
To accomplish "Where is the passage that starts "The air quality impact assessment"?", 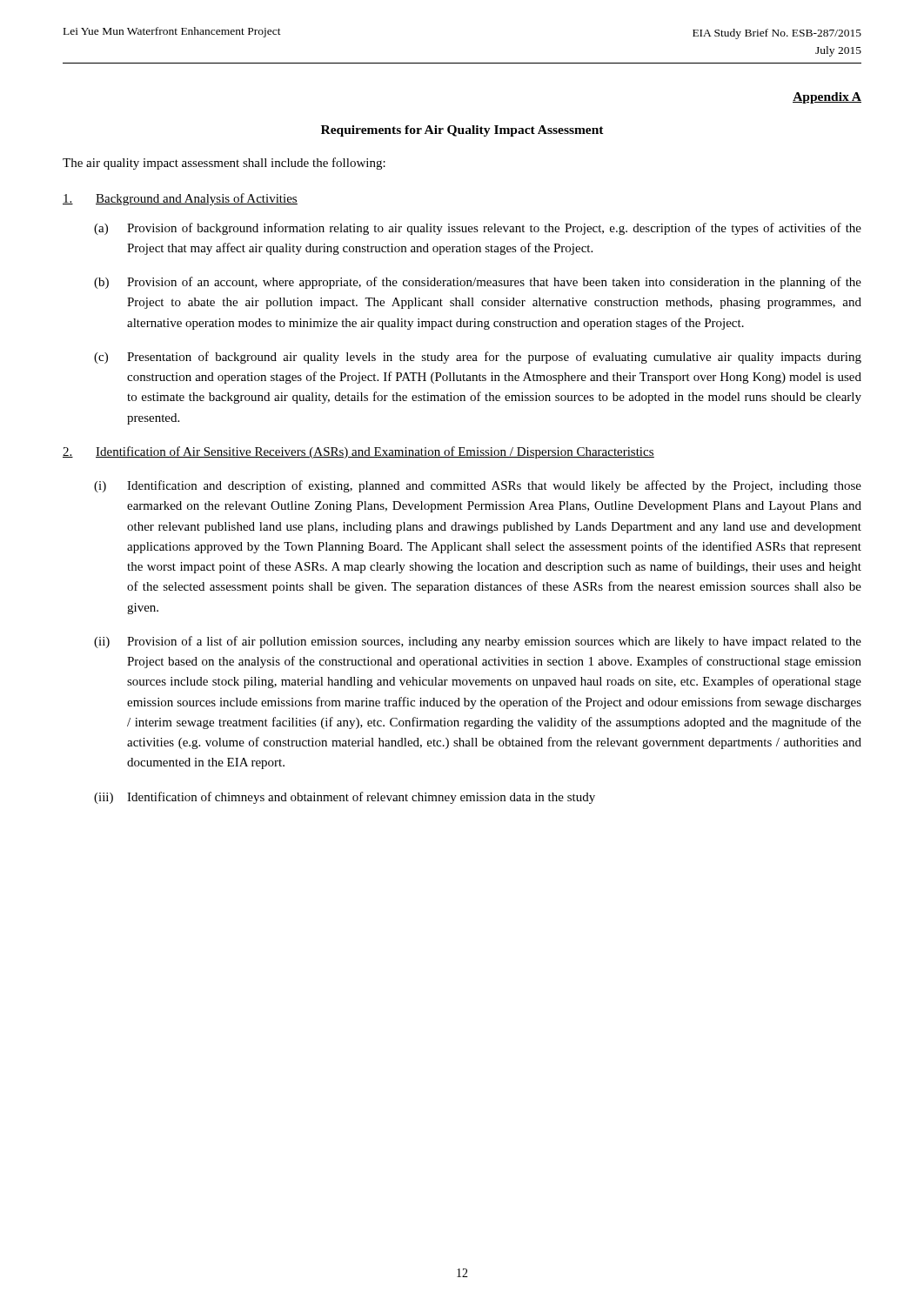I will pyautogui.click(x=224, y=163).
